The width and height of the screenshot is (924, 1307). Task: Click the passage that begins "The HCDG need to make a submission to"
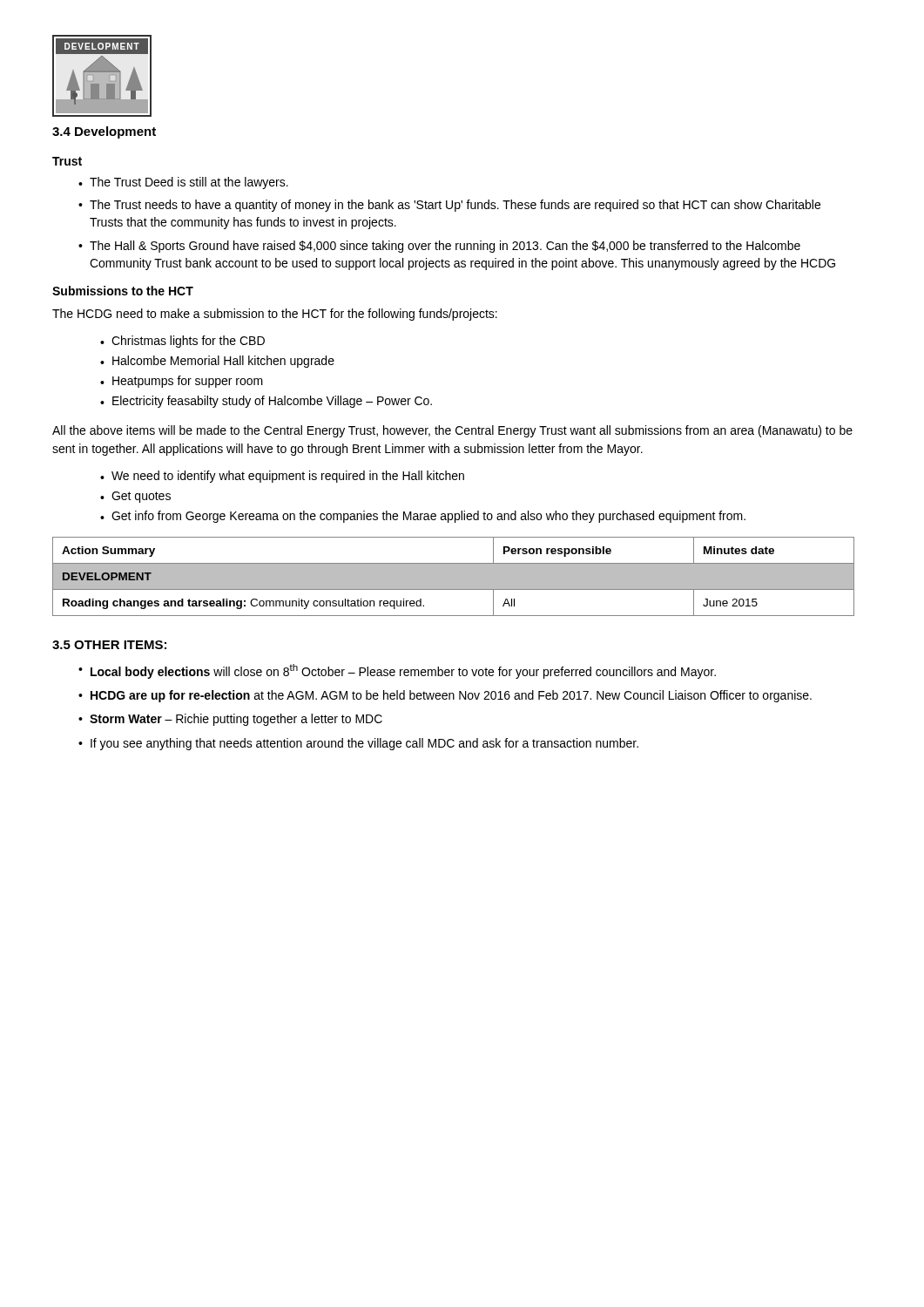275,314
